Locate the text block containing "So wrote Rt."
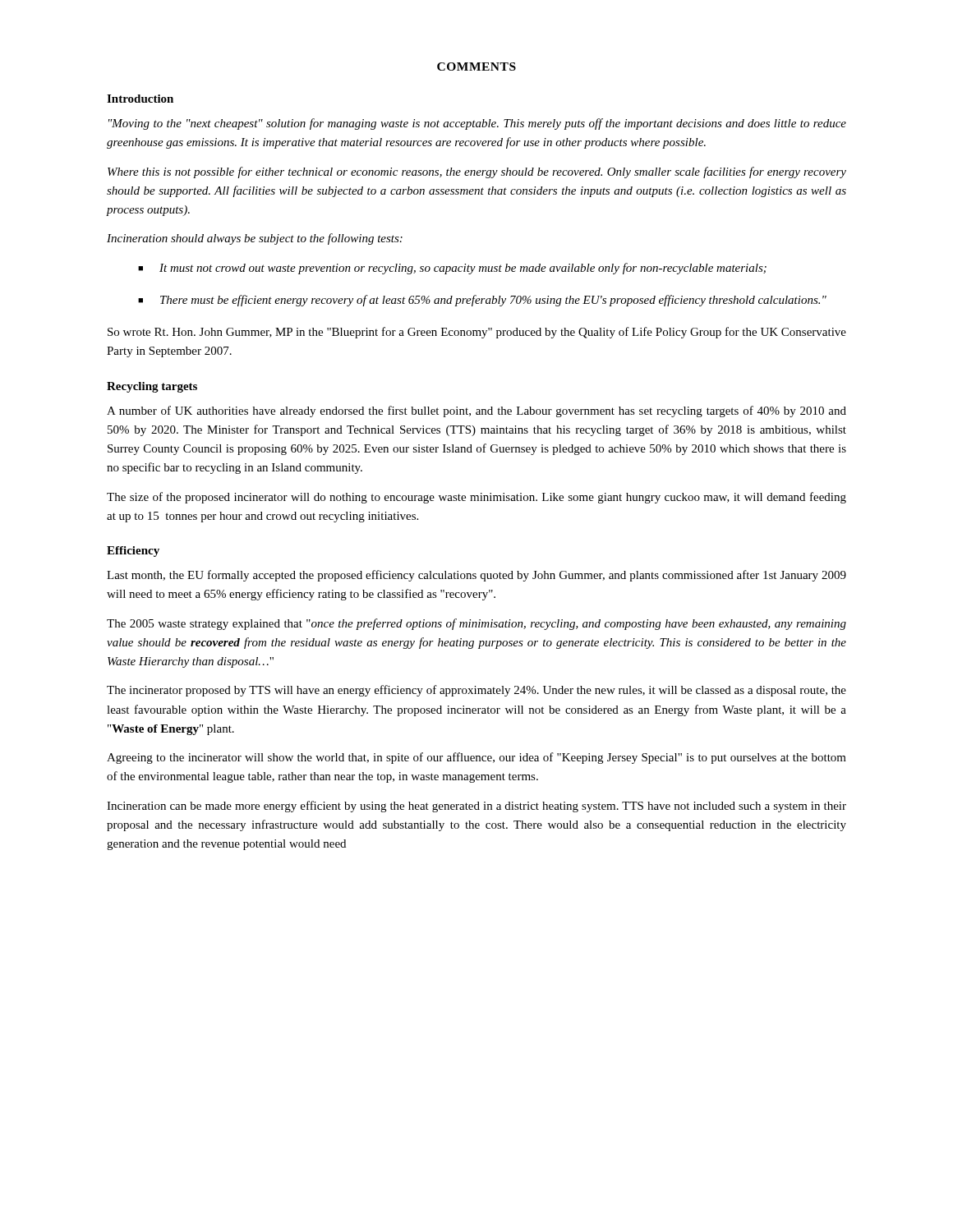953x1232 pixels. pyautogui.click(x=476, y=341)
